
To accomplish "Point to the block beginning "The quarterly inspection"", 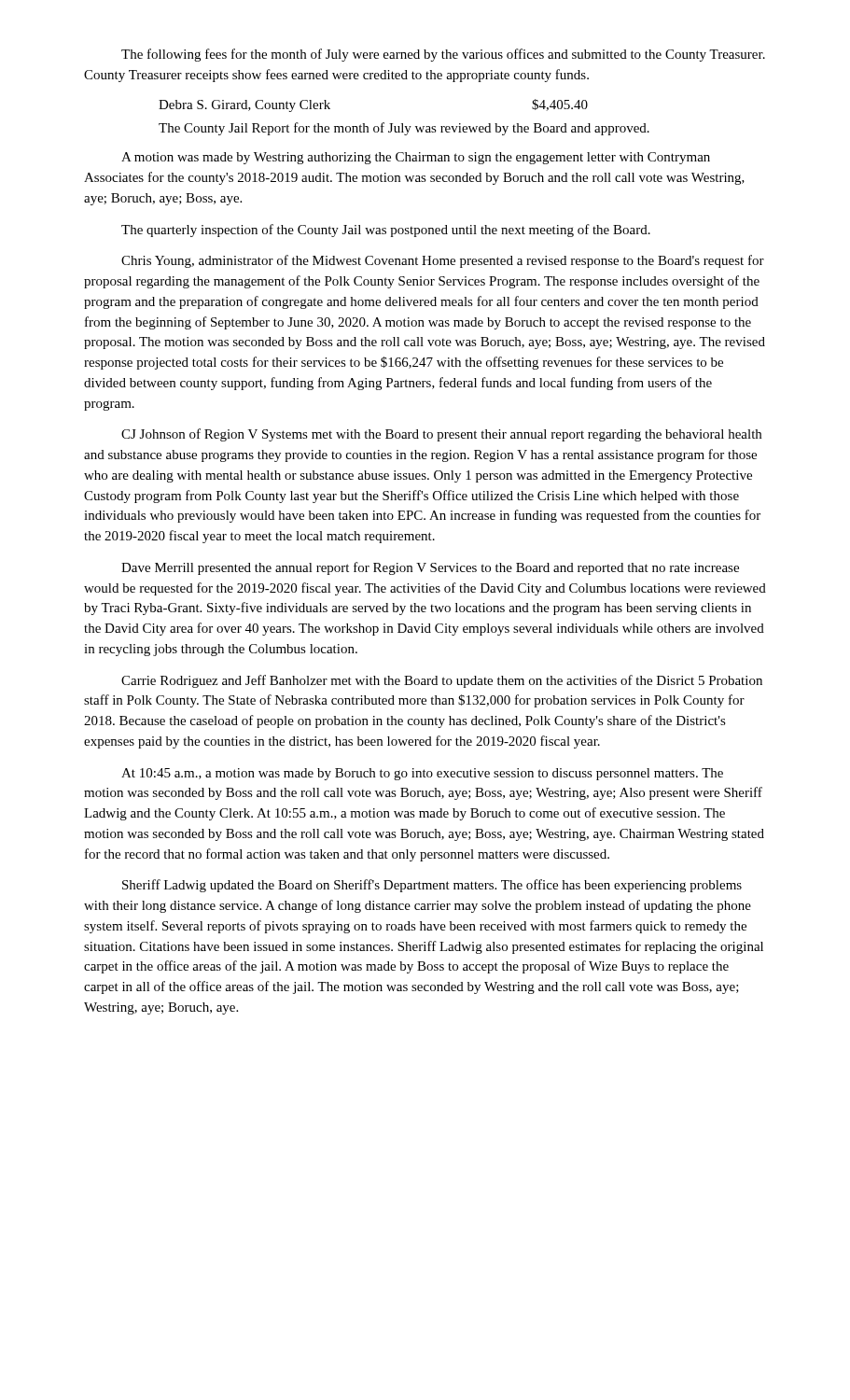I will [x=386, y=229].
